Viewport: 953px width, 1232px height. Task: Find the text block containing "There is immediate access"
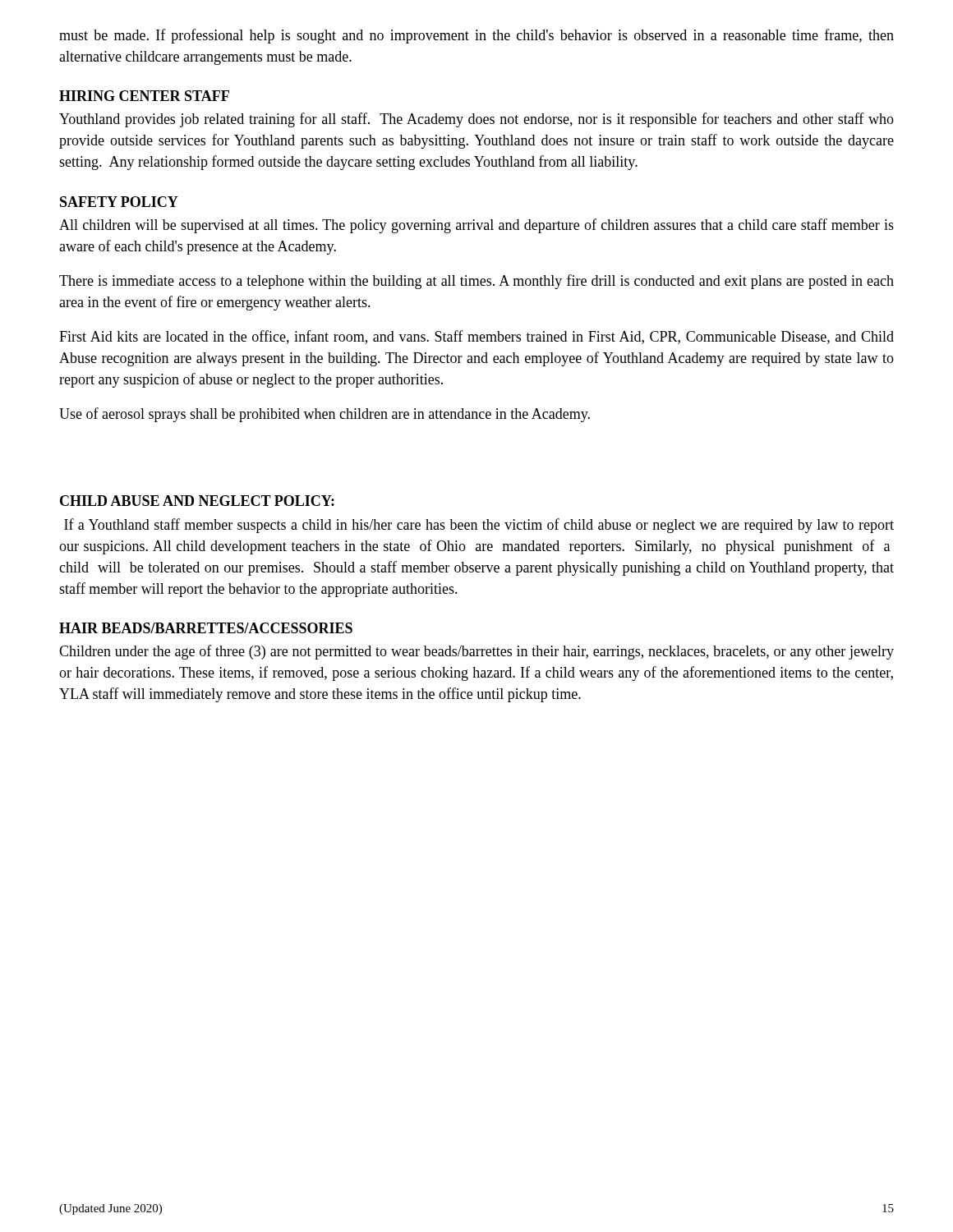coord(476,291)
